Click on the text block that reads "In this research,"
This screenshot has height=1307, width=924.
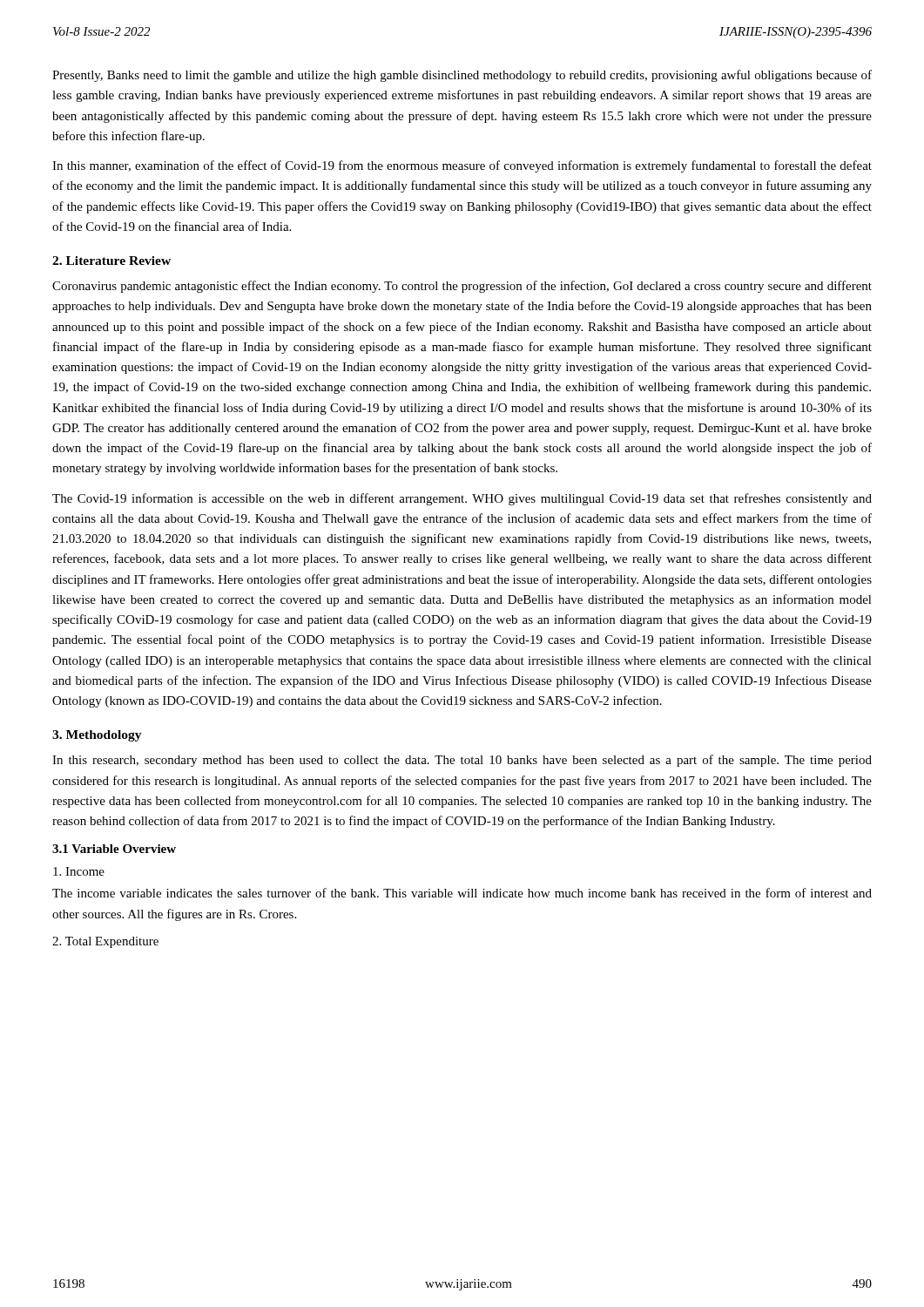(462, 790)
